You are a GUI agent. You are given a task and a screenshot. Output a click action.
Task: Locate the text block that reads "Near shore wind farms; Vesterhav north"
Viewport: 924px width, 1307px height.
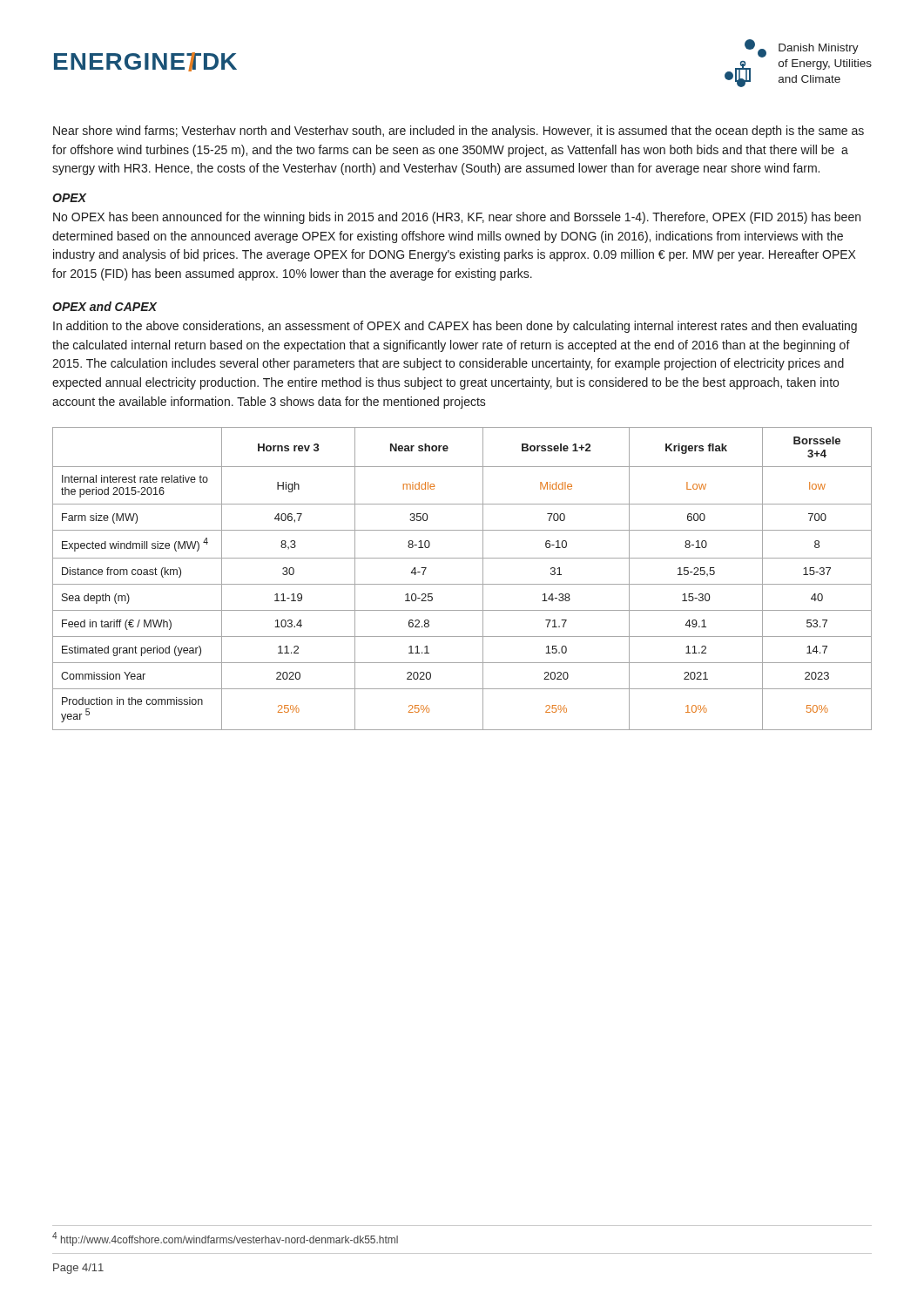[458, 150]
